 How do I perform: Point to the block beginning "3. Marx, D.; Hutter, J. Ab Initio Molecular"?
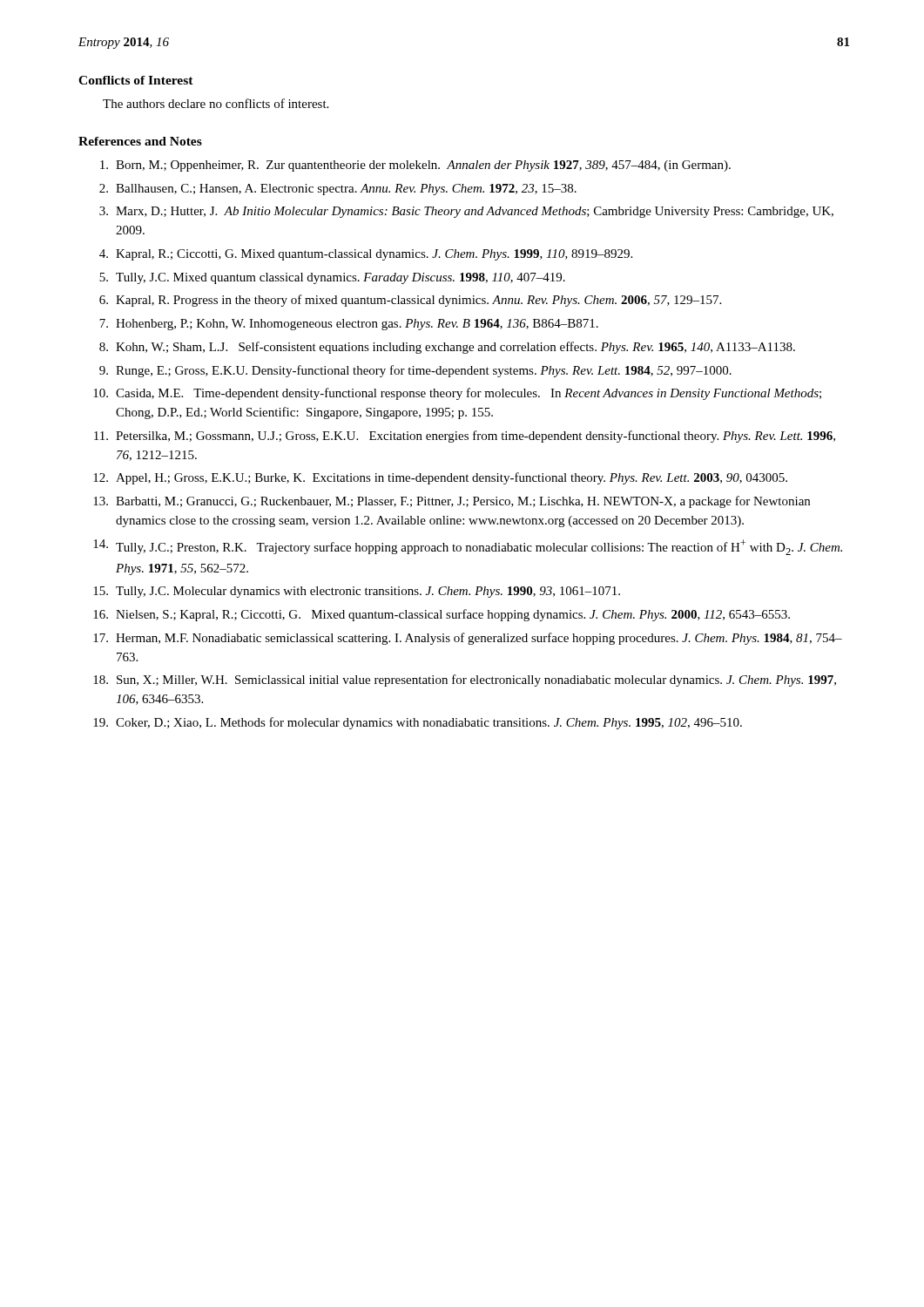(464, 221)
